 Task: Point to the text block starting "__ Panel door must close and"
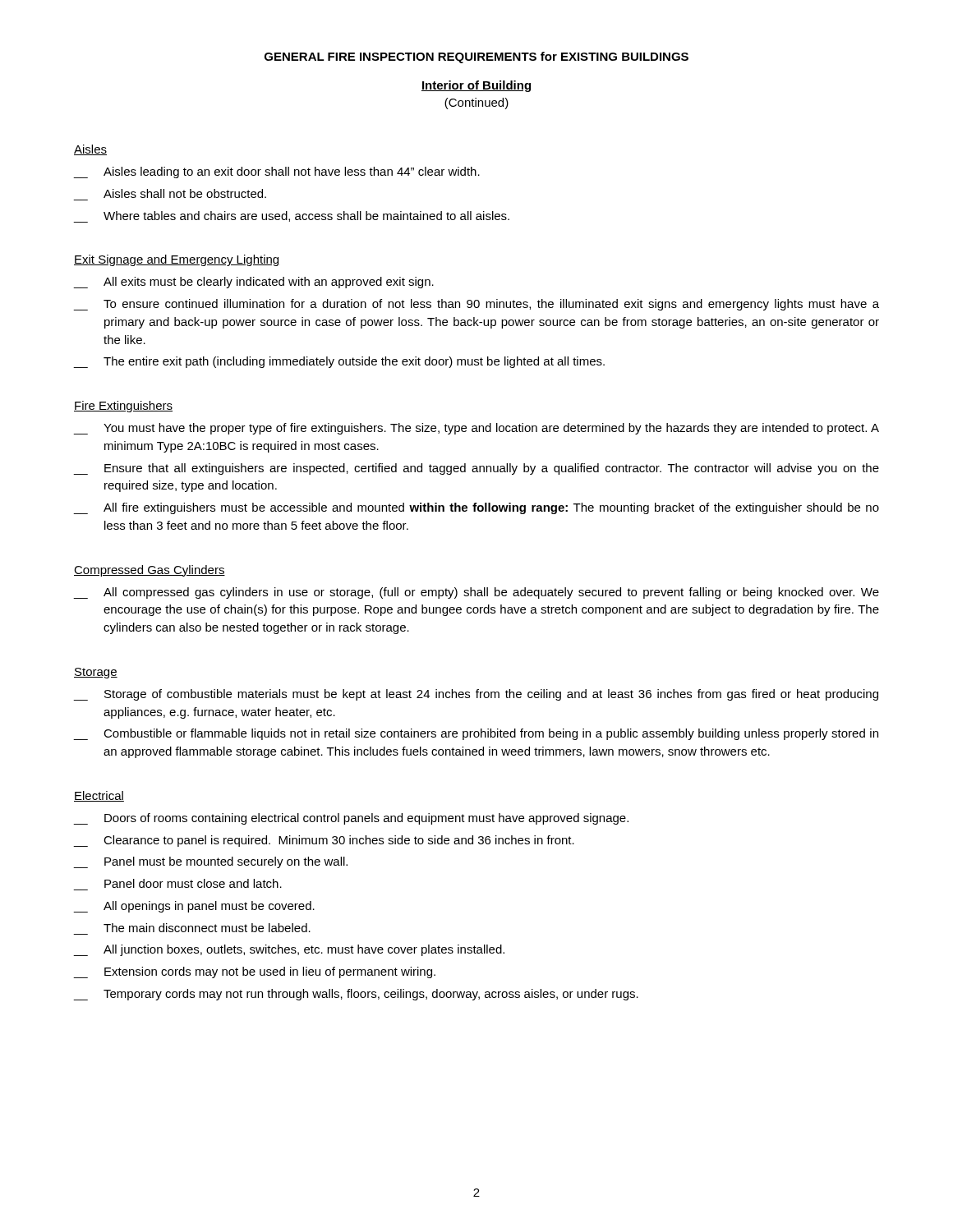(193, 883)
